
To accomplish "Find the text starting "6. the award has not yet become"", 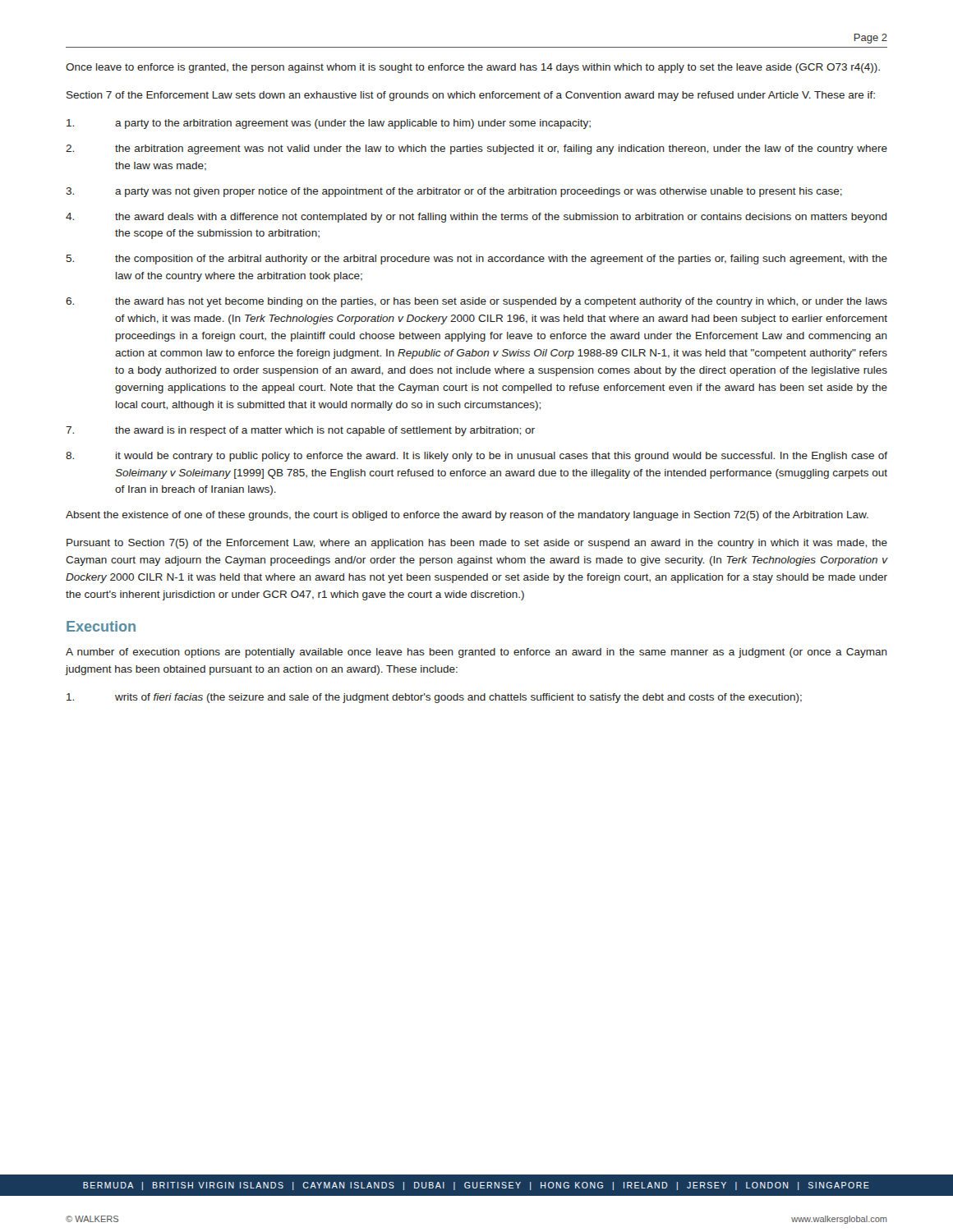I will (x=476, y=354).
